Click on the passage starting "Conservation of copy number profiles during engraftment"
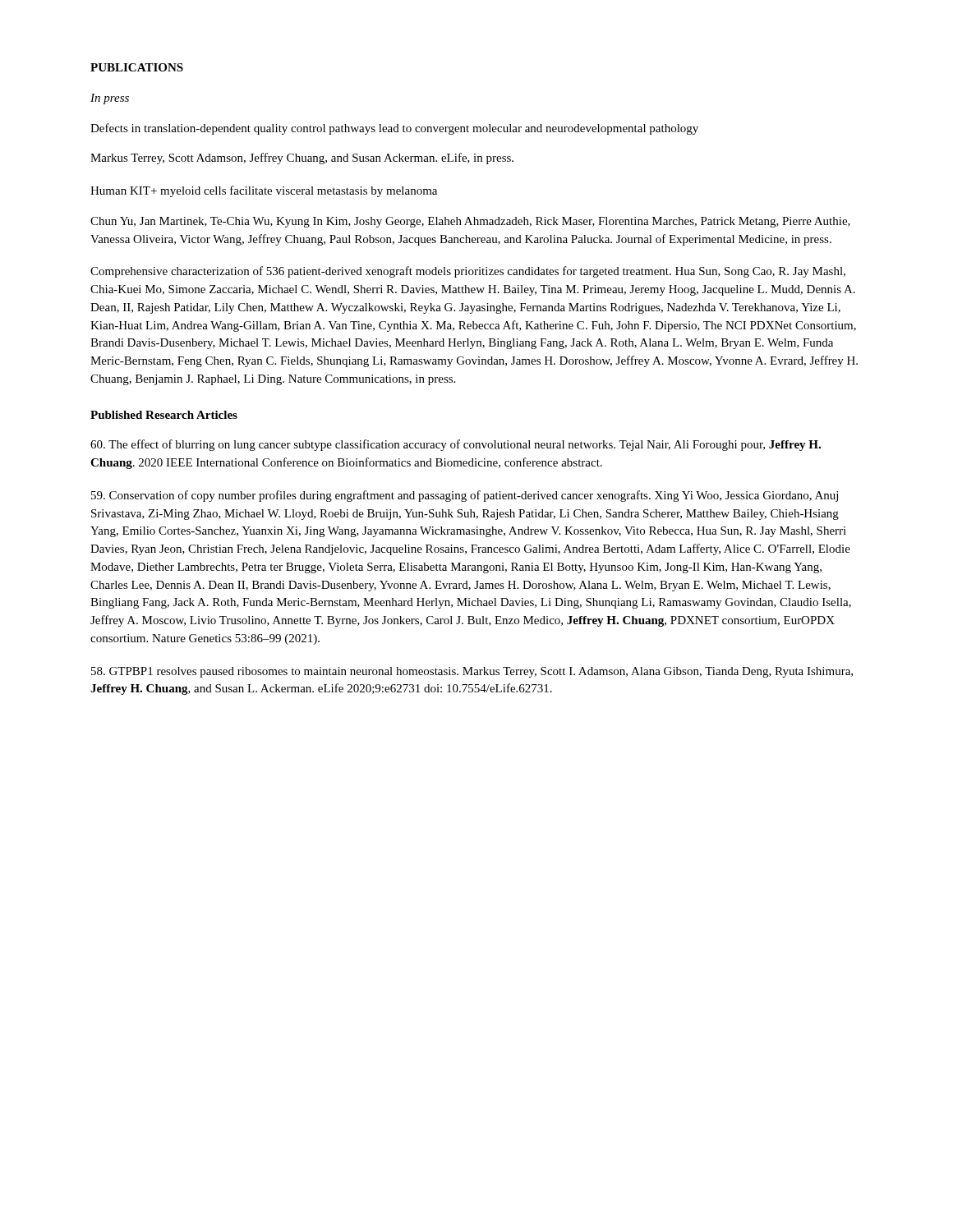This screenshot has height=1232, width=953. tap(476, 567)
